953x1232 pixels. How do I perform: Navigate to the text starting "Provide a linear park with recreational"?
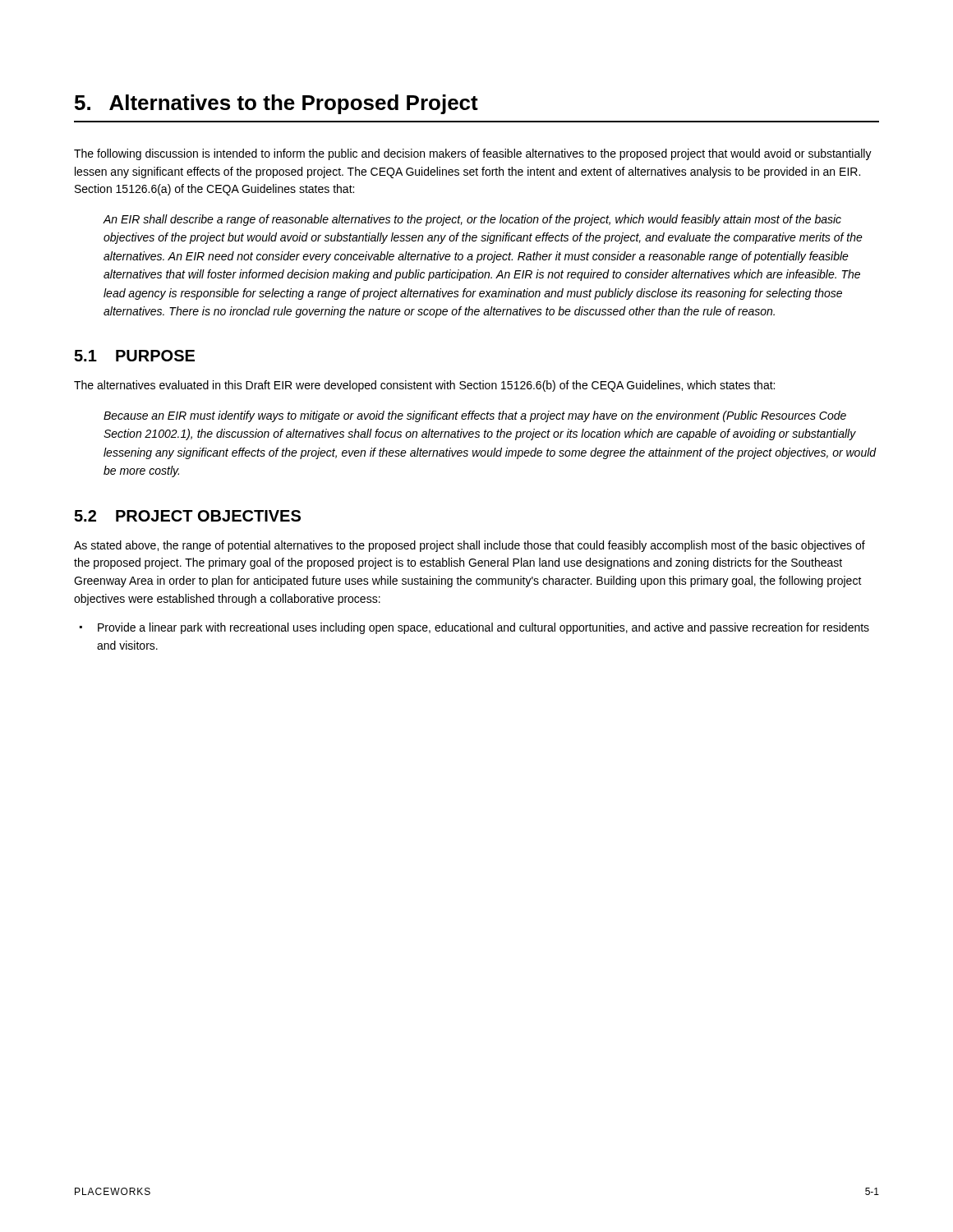(476, 637)
